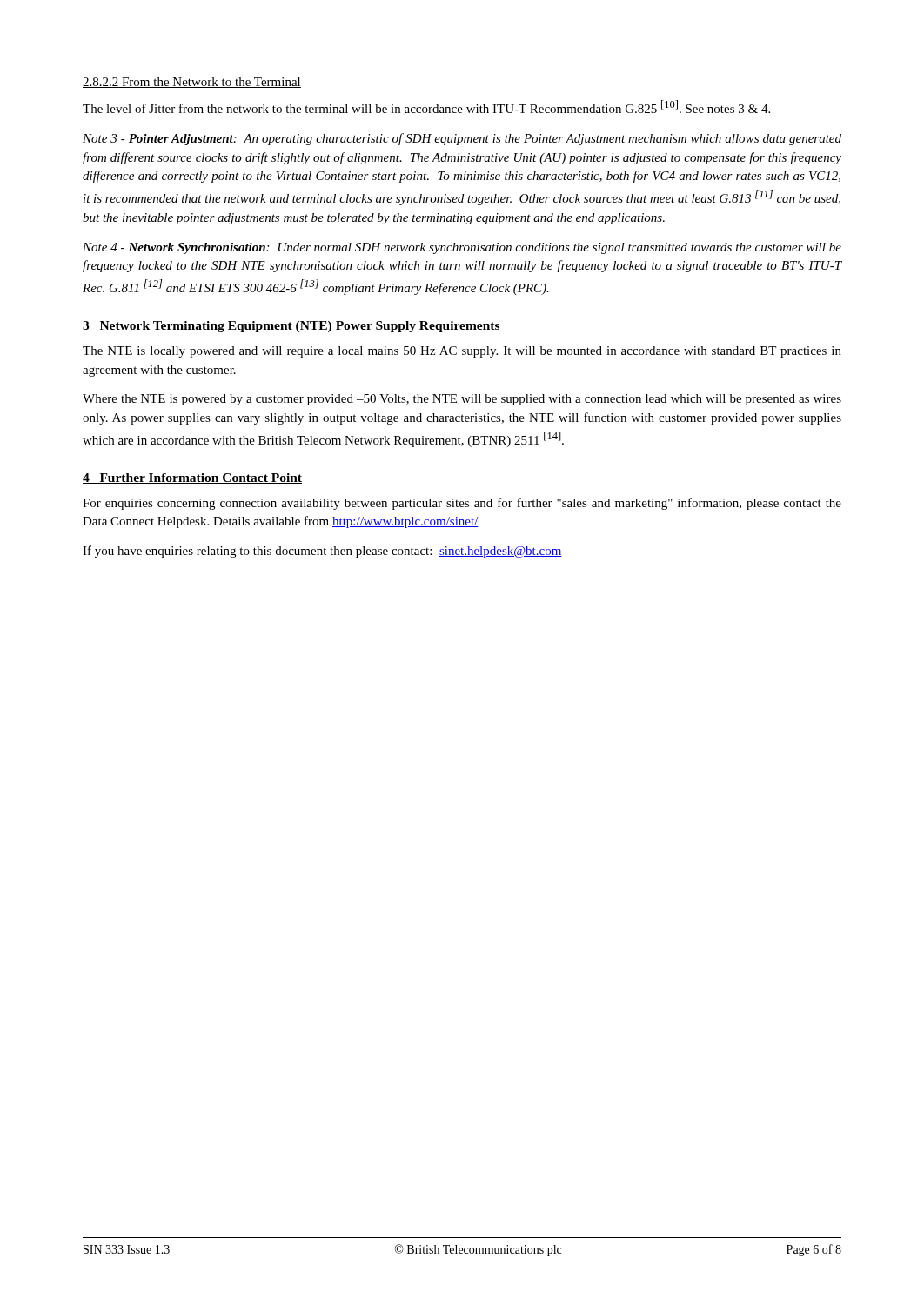Select the text block that says "Where the NTE"
The height and width of the screenshot is (1305, 924).
coord(462,419)
